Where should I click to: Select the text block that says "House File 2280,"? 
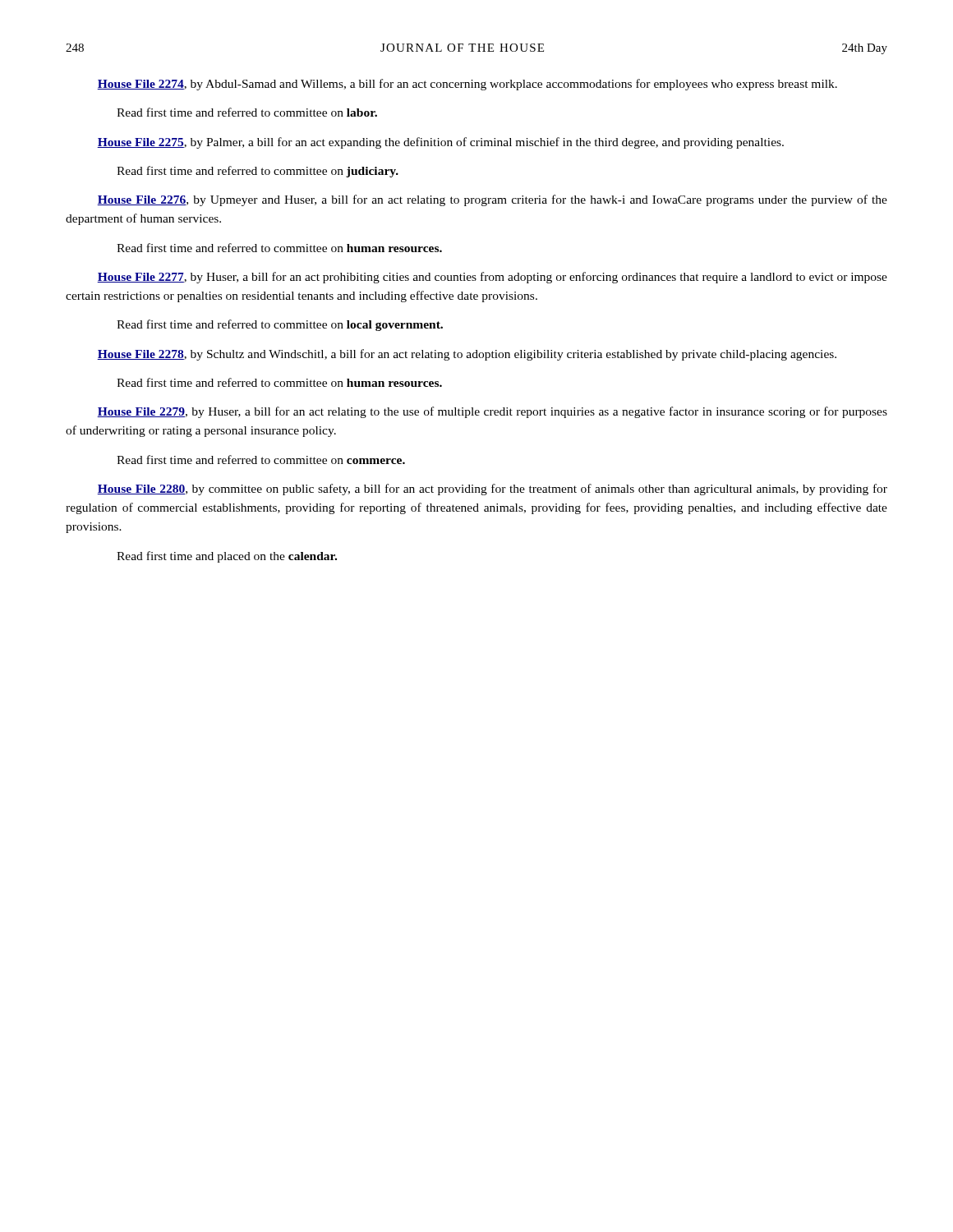coord(476,507)
